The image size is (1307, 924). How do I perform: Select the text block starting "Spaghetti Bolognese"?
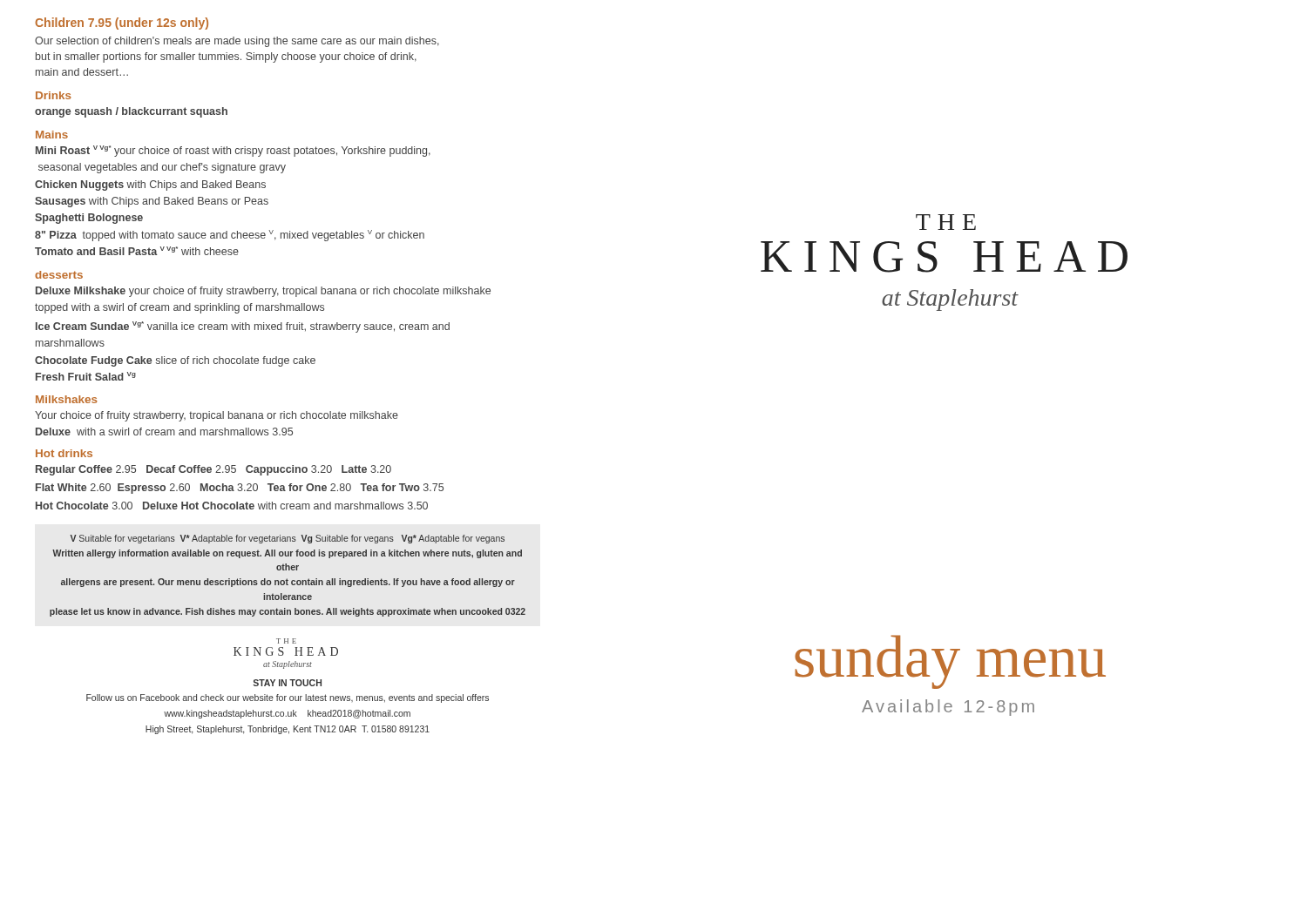click(x=89, y=218)
